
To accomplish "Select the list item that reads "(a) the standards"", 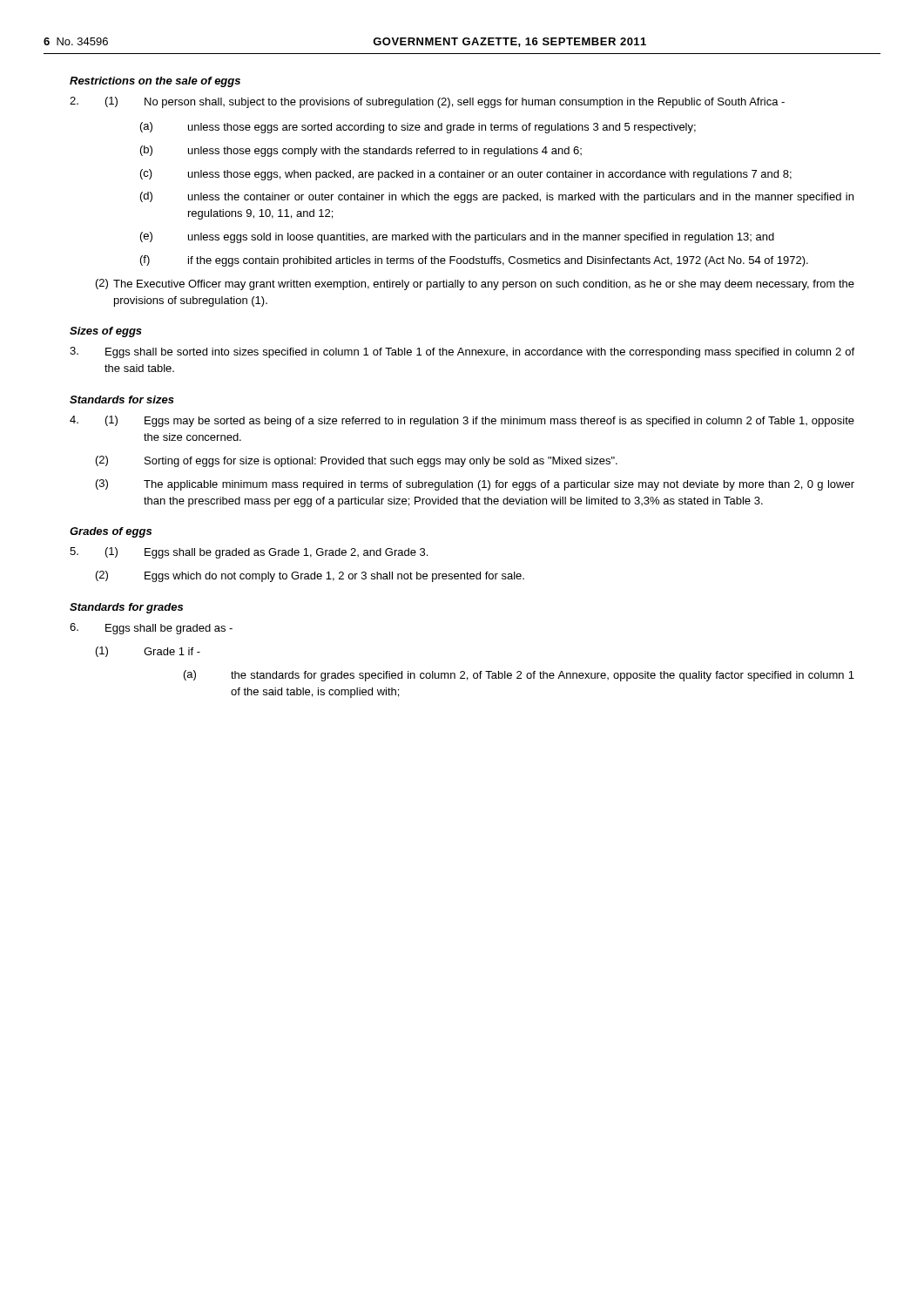I will 519,684.
